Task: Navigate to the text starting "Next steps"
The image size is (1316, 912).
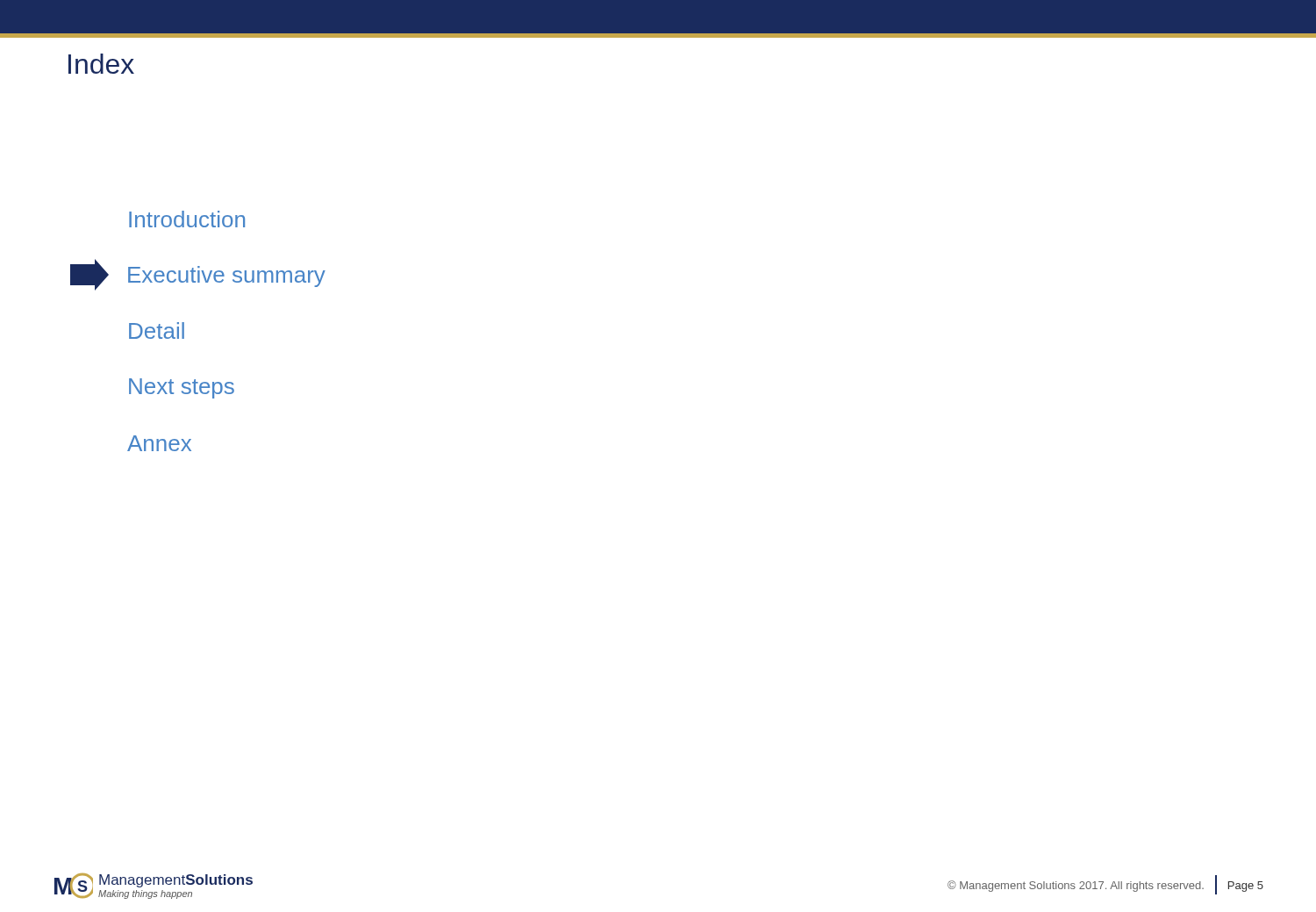Action: (181, 386)
